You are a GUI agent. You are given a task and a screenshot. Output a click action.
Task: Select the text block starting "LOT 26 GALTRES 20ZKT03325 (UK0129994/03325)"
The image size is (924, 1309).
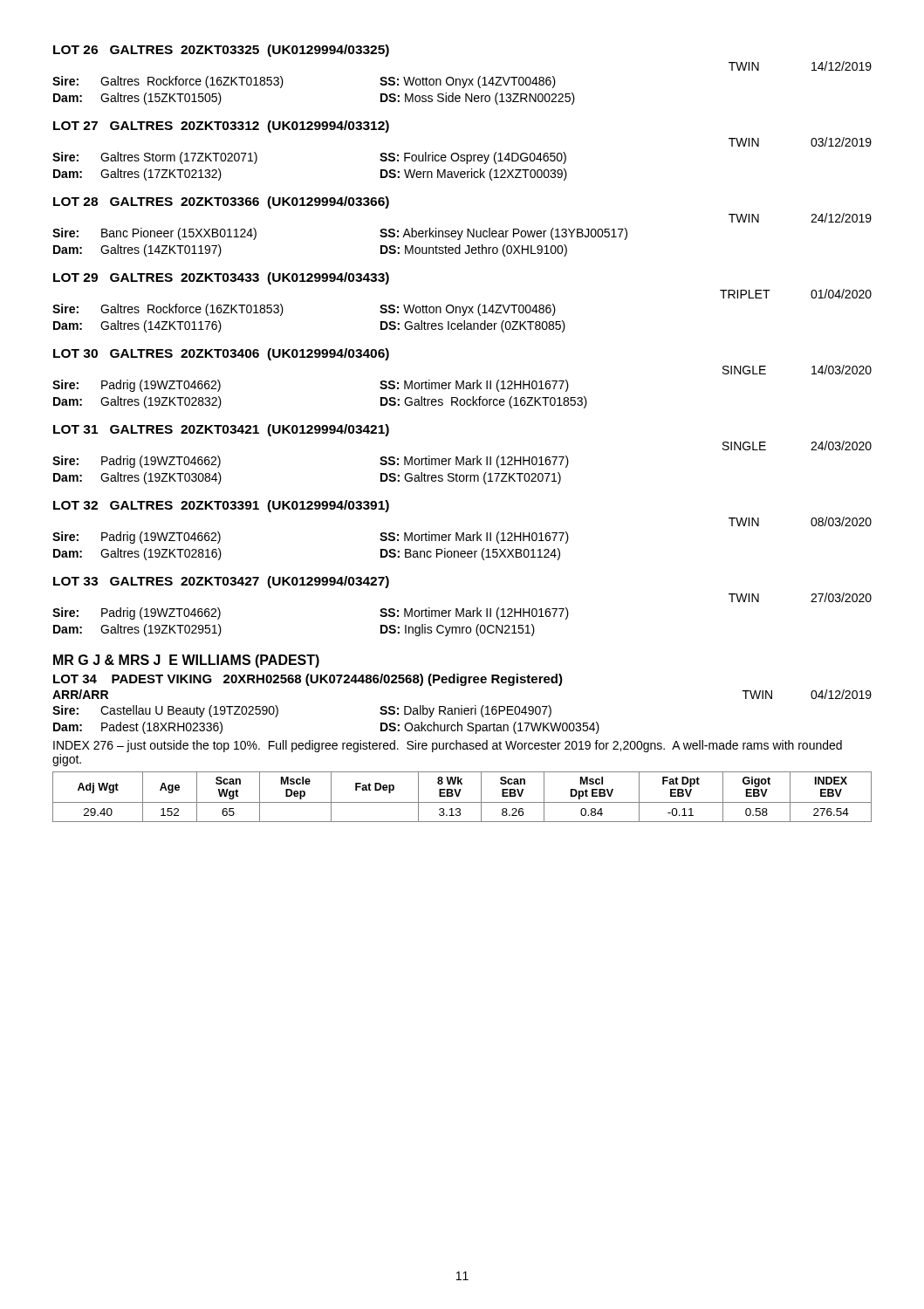[221, 49]
